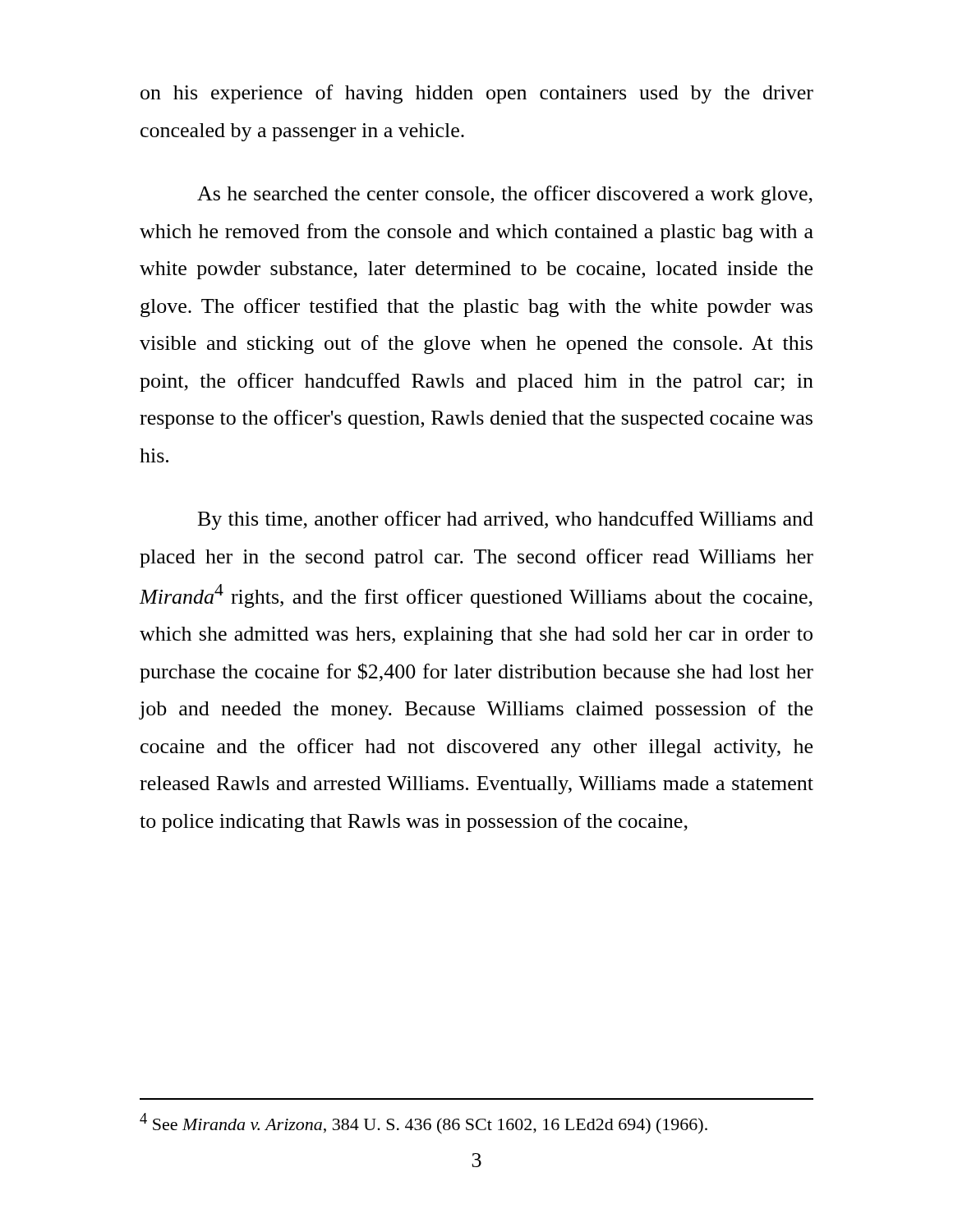Locate the region starting "By this time, another officer had"
The width and height of the screenshot is (953, 1232).
tap(476, 670)
